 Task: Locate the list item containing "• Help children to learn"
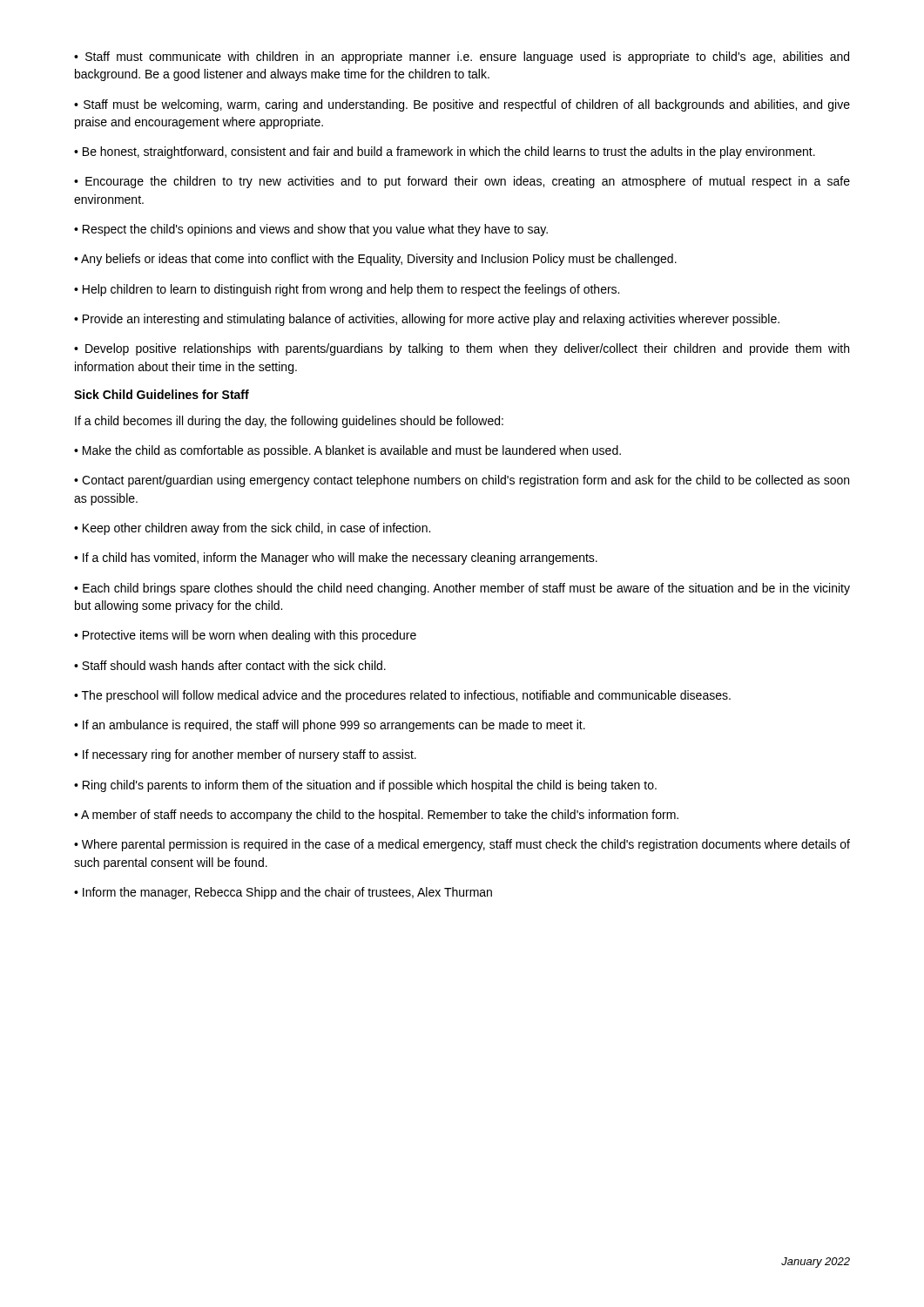(347, 289)
